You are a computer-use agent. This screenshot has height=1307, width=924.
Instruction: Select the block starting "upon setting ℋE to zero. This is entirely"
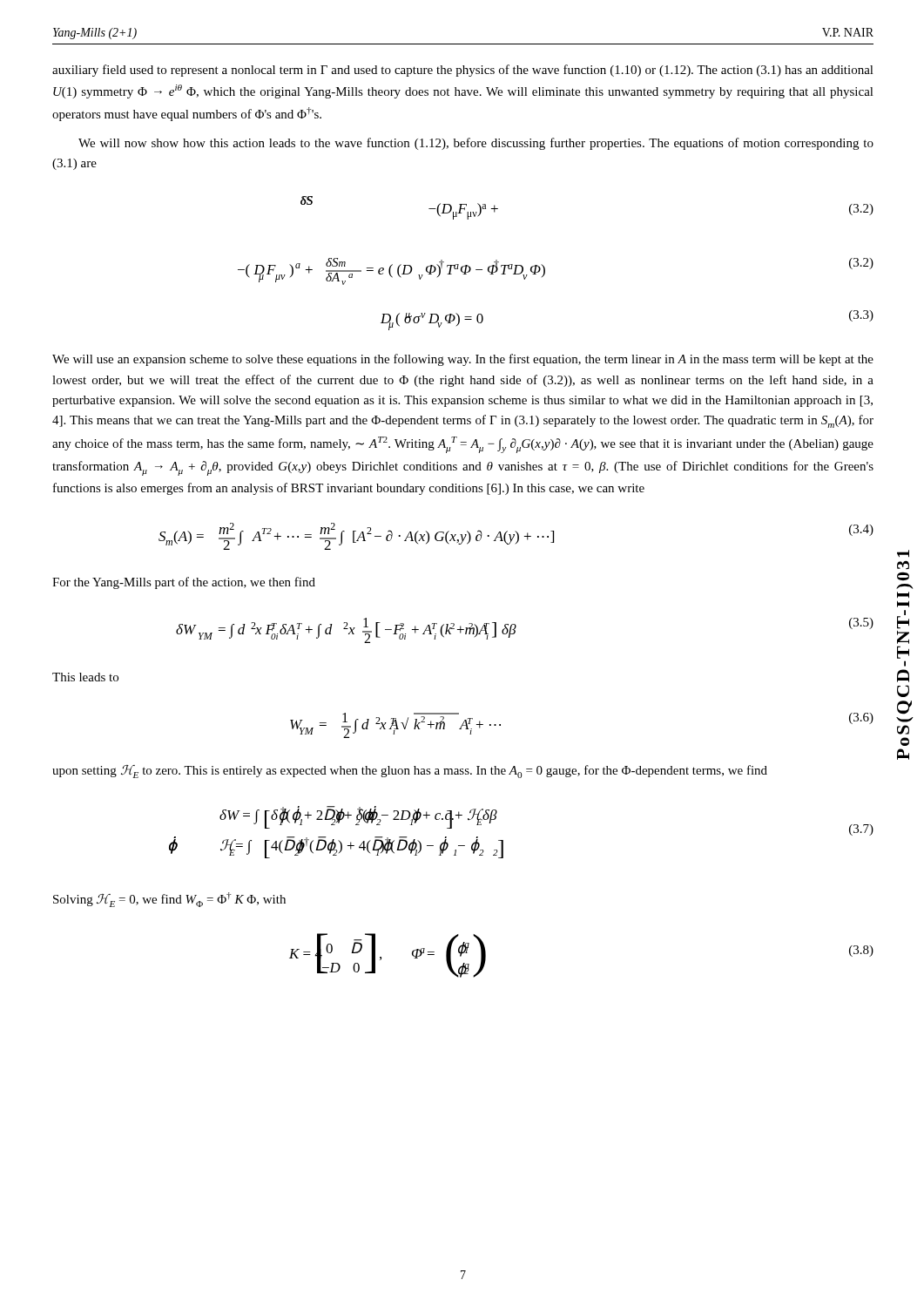(463, 772)
